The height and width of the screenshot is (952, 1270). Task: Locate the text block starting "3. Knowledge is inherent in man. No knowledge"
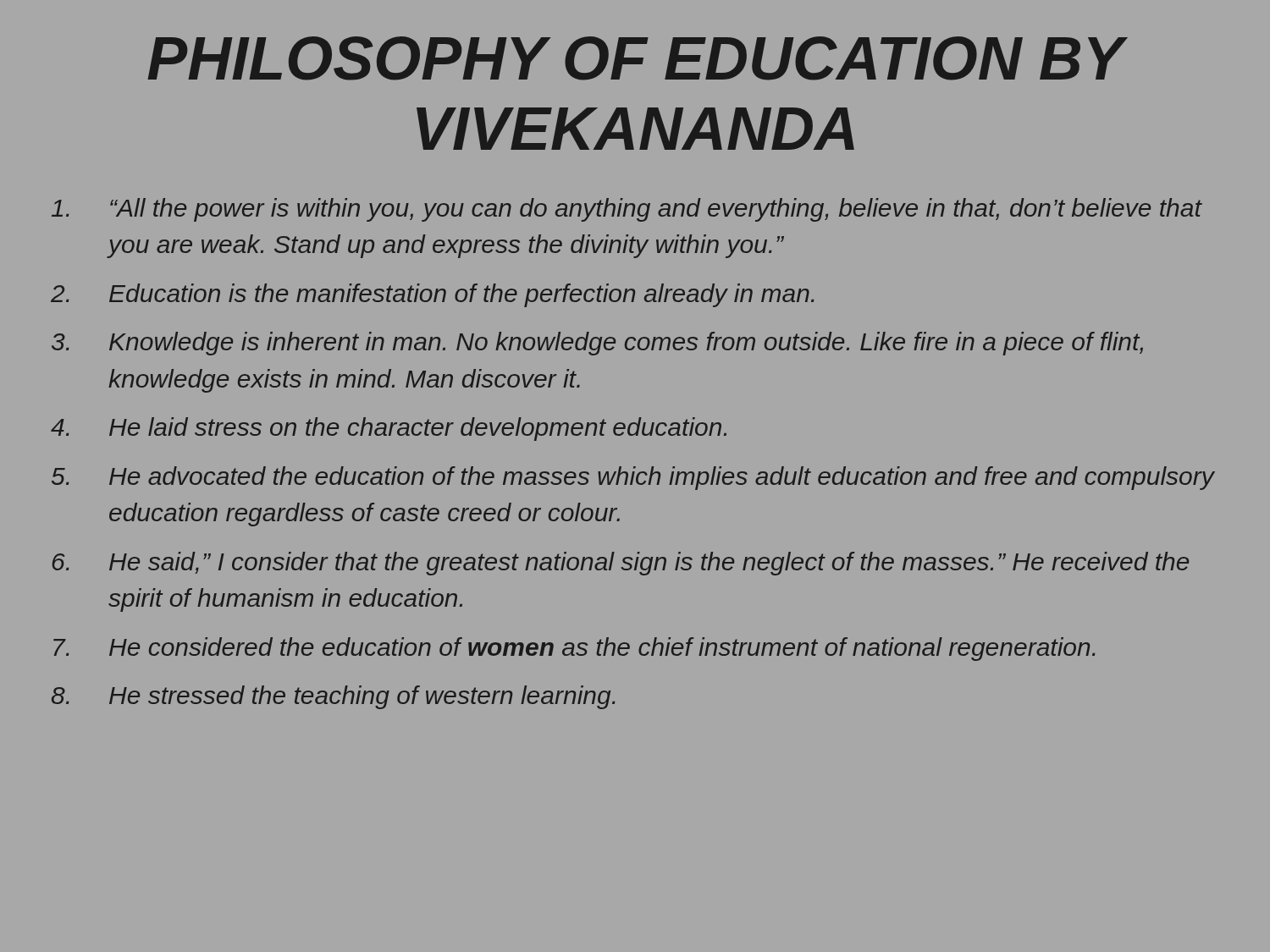click(635, 360)
